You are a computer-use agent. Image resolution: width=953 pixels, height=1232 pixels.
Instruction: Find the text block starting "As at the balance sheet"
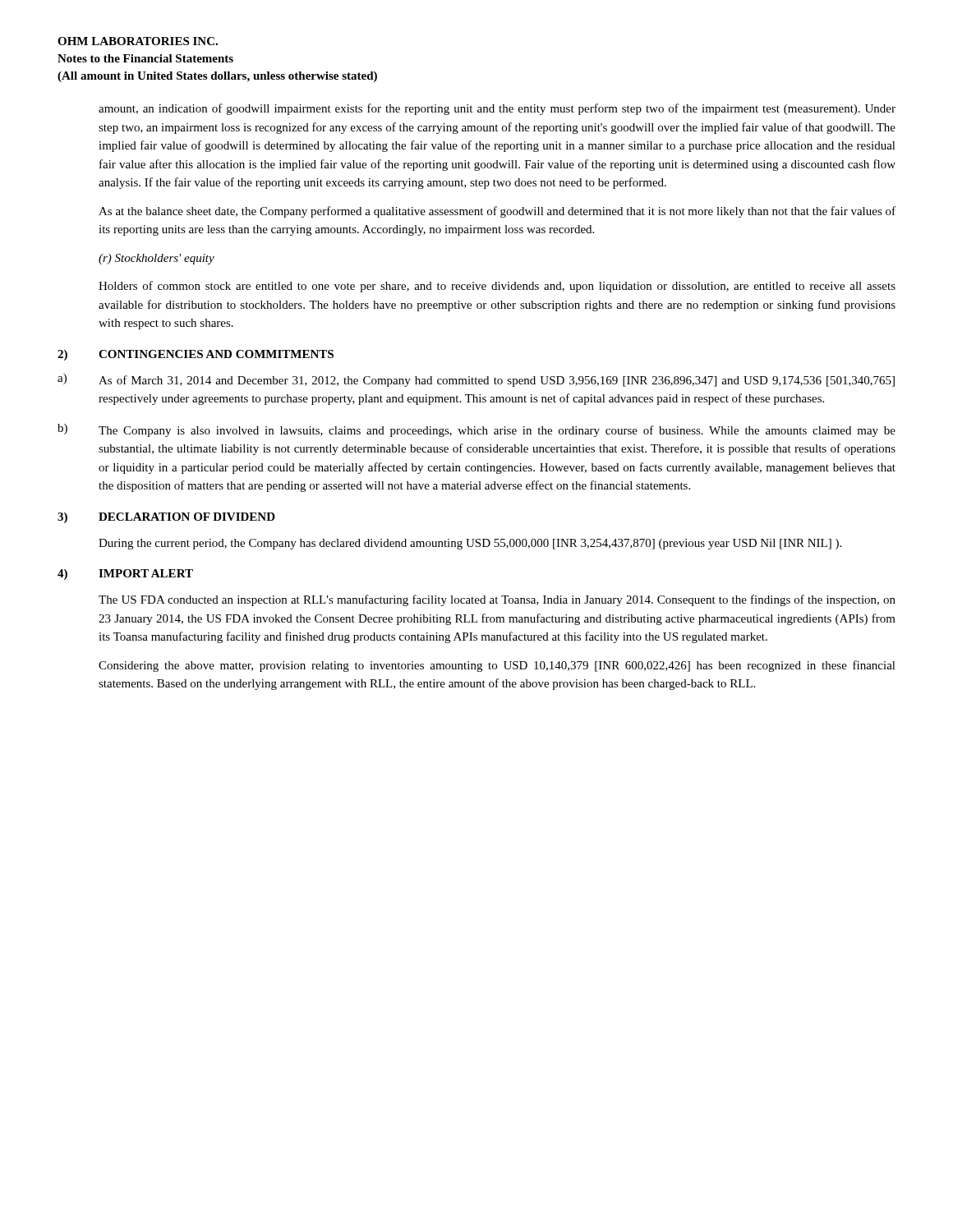pyautogui.click(x=497, y=220)
